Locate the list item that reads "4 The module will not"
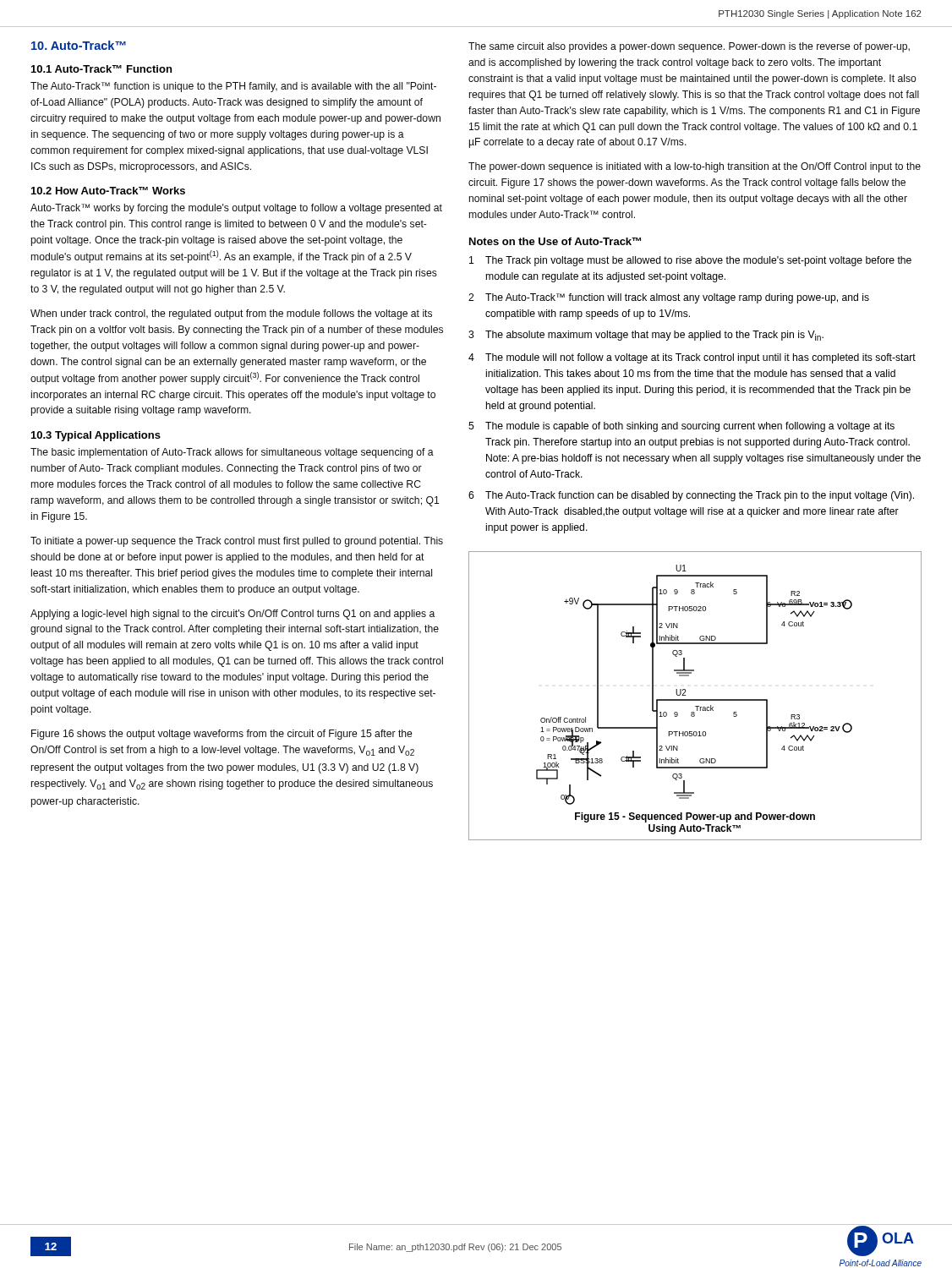Screen dimensions: 1268x952 pyautogui.click(x=695, y=382)
